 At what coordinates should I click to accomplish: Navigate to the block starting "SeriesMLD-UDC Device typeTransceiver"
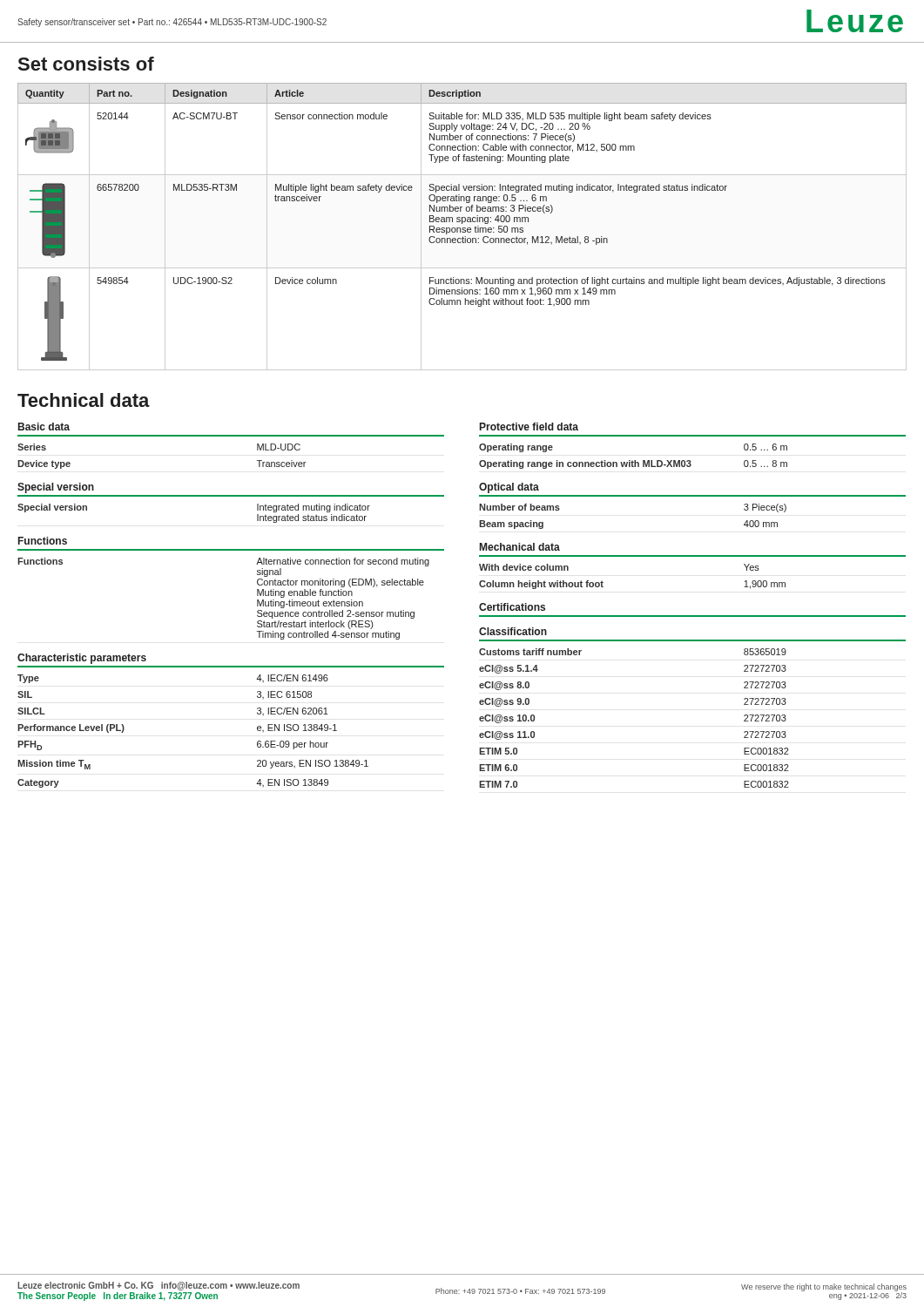32,447
